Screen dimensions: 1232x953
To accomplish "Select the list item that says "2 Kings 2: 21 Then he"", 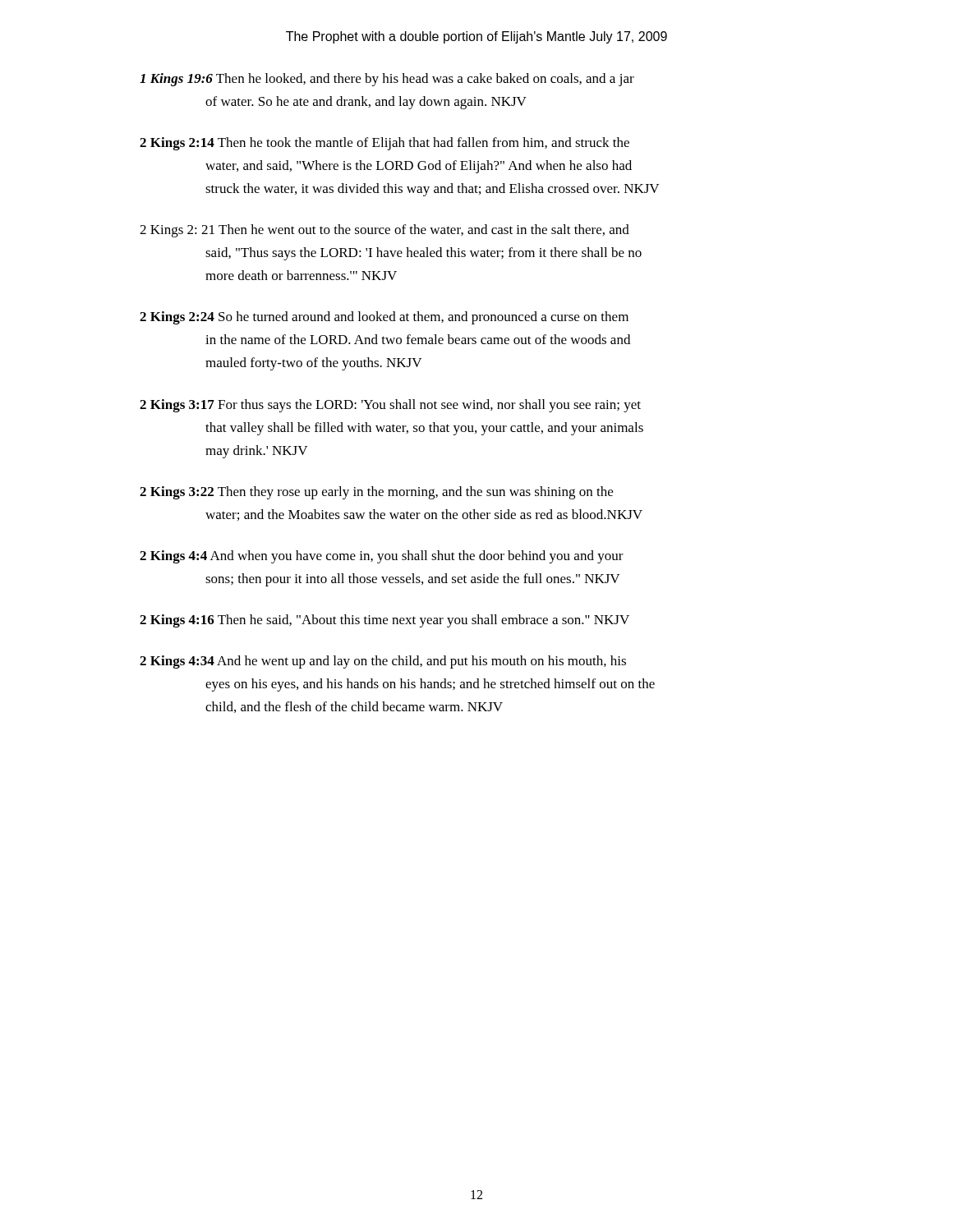I will point(476,253).
